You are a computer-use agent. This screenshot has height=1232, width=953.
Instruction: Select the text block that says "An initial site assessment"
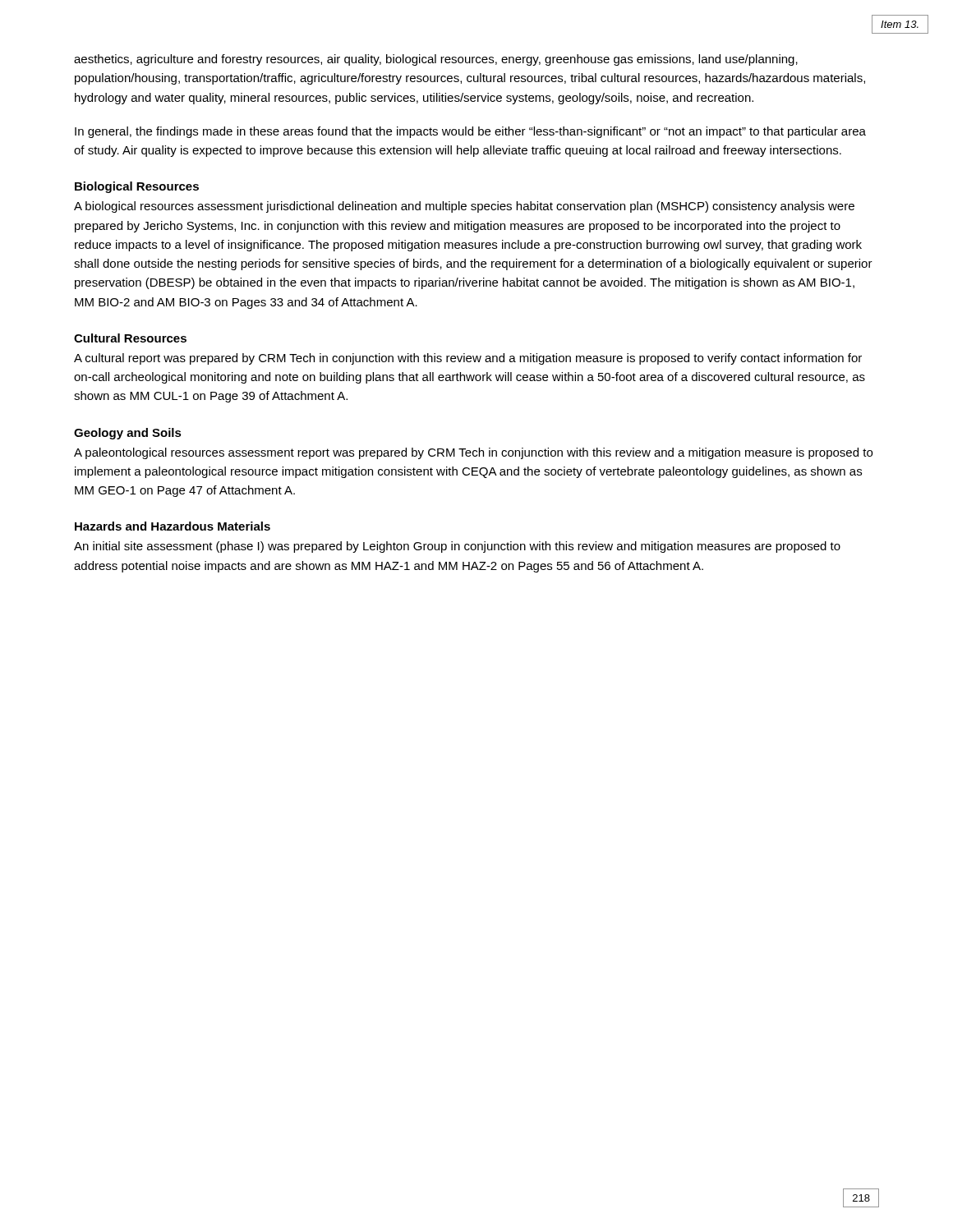(457, 556)
